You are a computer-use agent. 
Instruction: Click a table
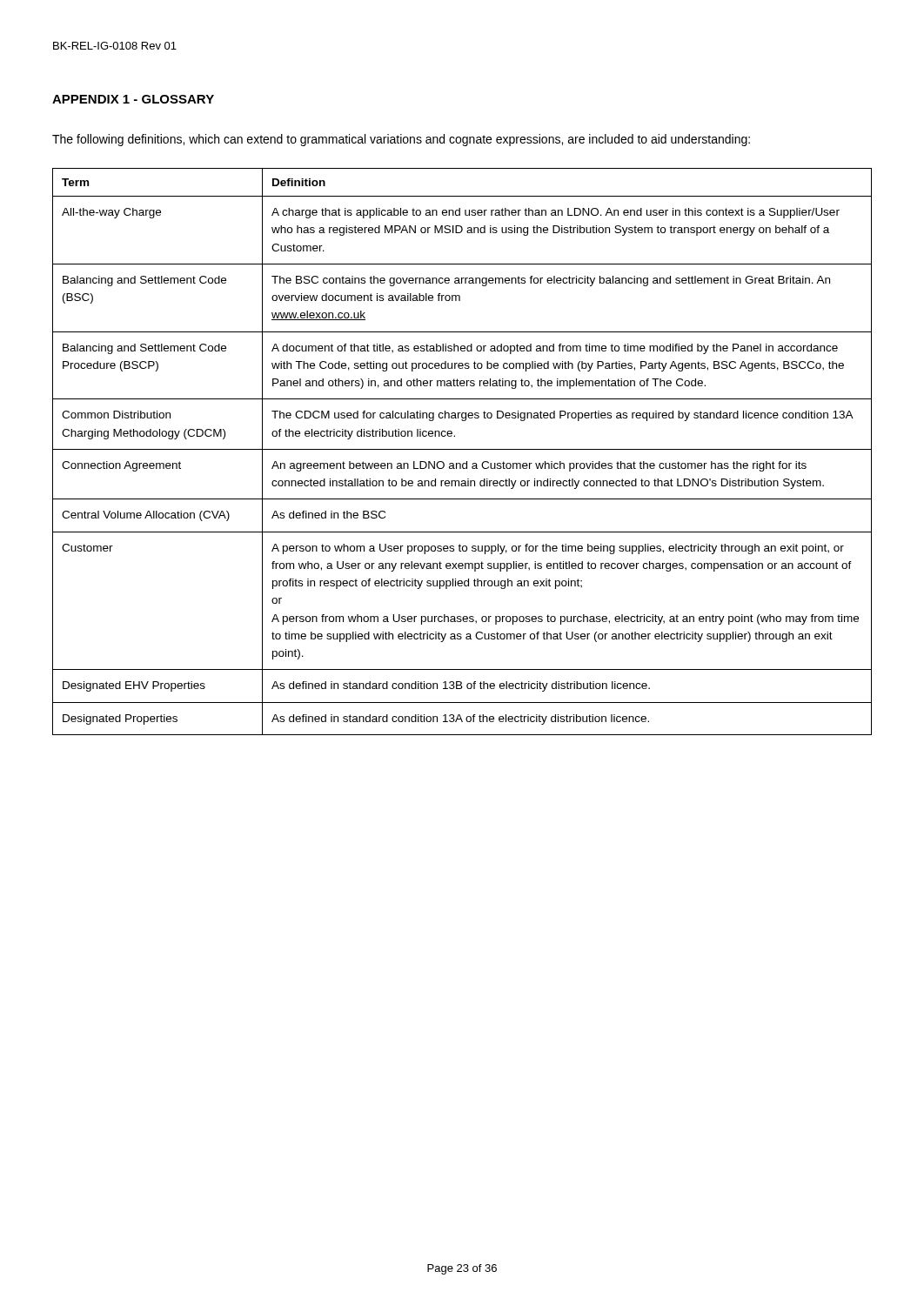pos(462,451)
